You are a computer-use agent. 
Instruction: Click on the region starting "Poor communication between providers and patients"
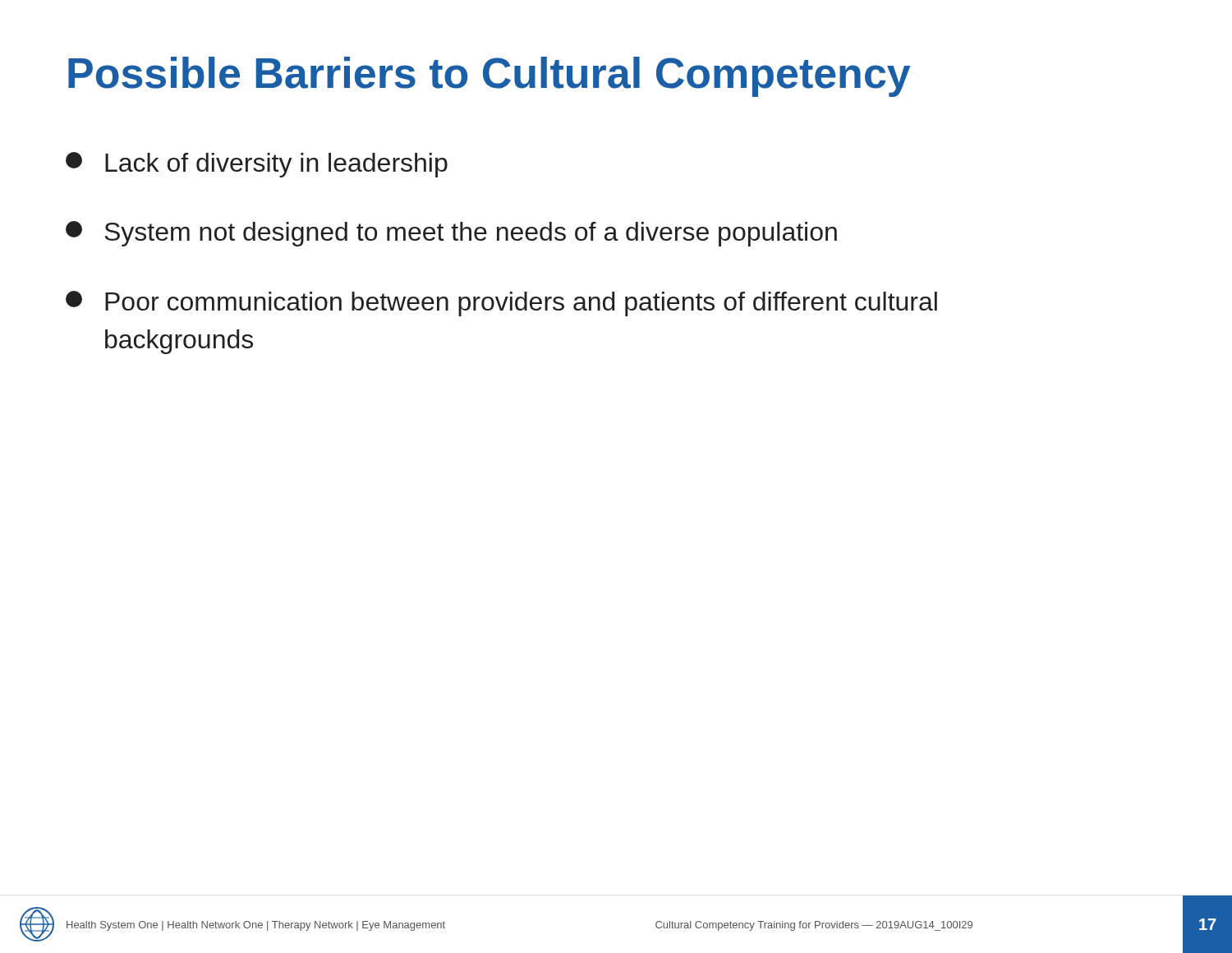[x=616, y=321]
